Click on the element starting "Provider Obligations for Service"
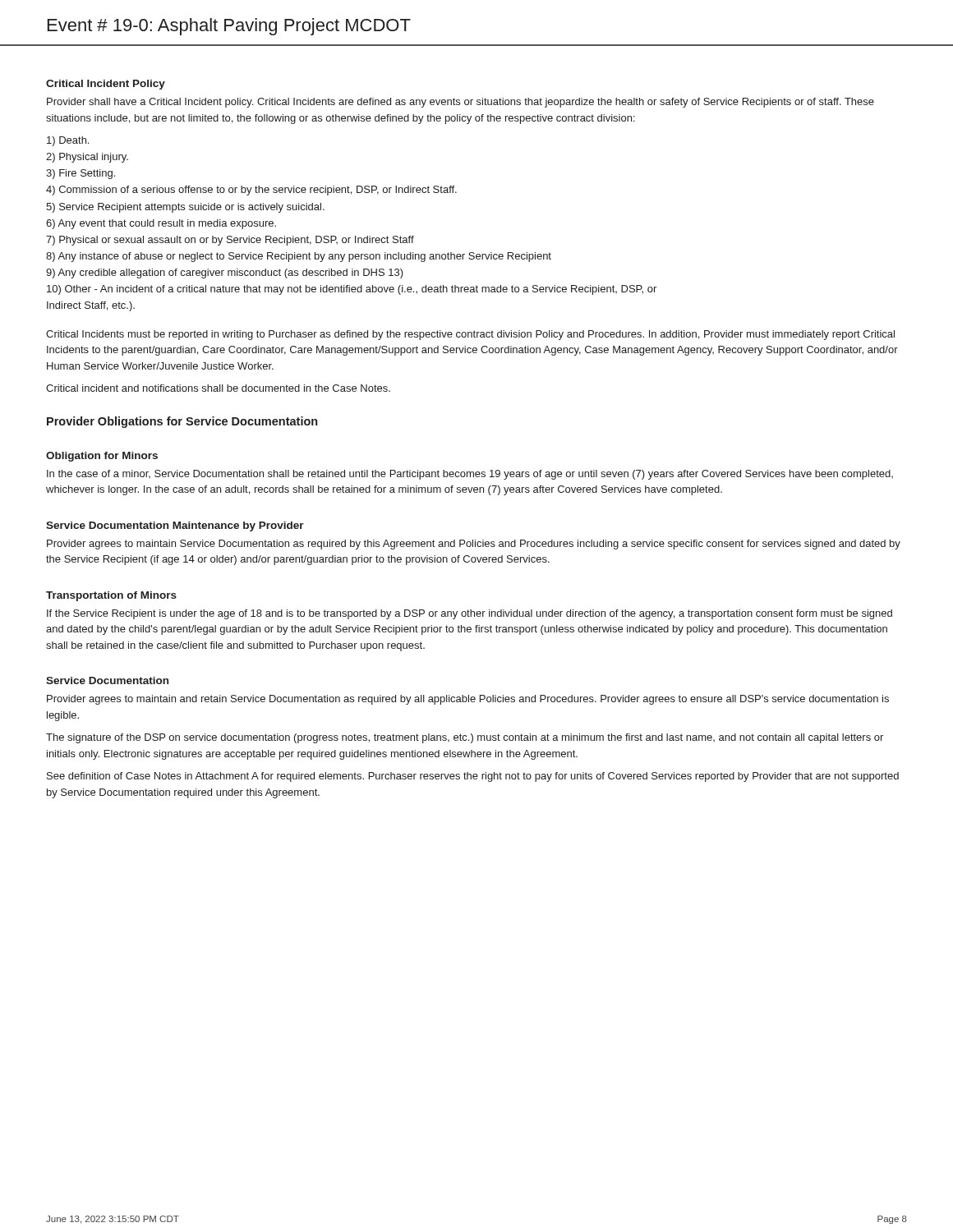This screenshot has height=1232, width=953. [182, 421]
